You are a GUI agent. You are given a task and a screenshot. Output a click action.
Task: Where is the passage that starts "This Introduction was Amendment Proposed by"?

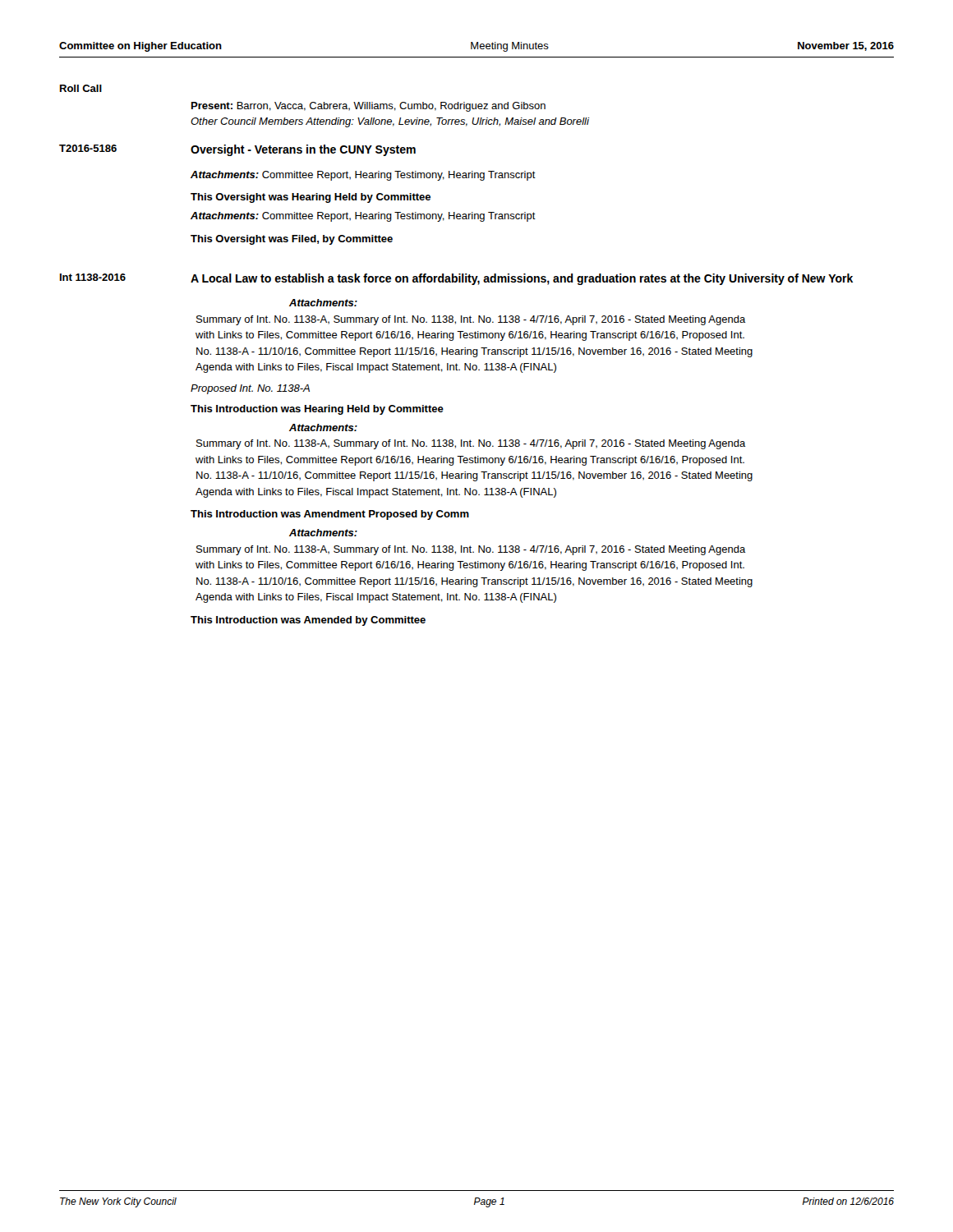pos(330,514)
